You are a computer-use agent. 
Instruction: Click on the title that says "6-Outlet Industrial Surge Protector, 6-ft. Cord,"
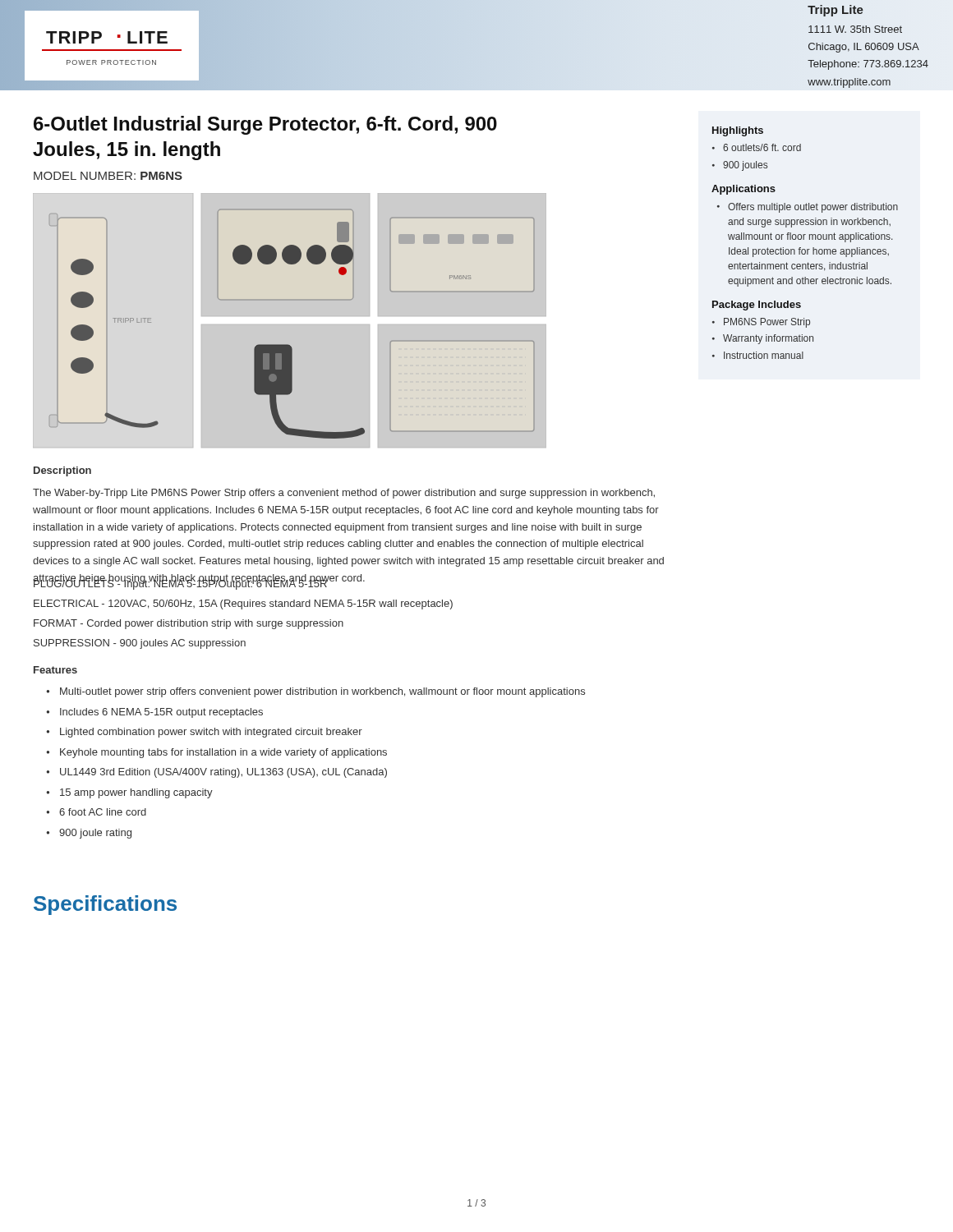[312, 137]
